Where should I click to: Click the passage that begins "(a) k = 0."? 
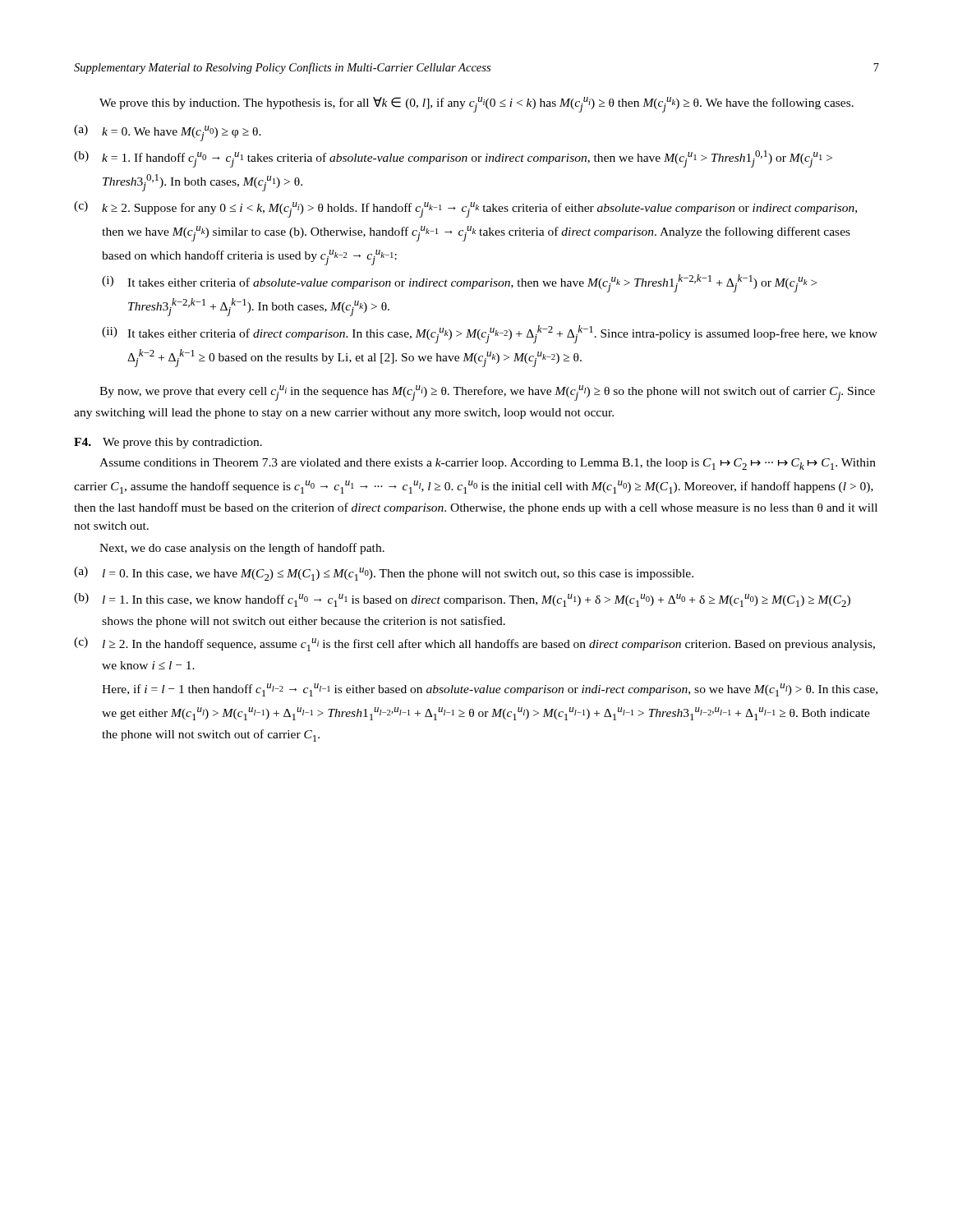168,133
